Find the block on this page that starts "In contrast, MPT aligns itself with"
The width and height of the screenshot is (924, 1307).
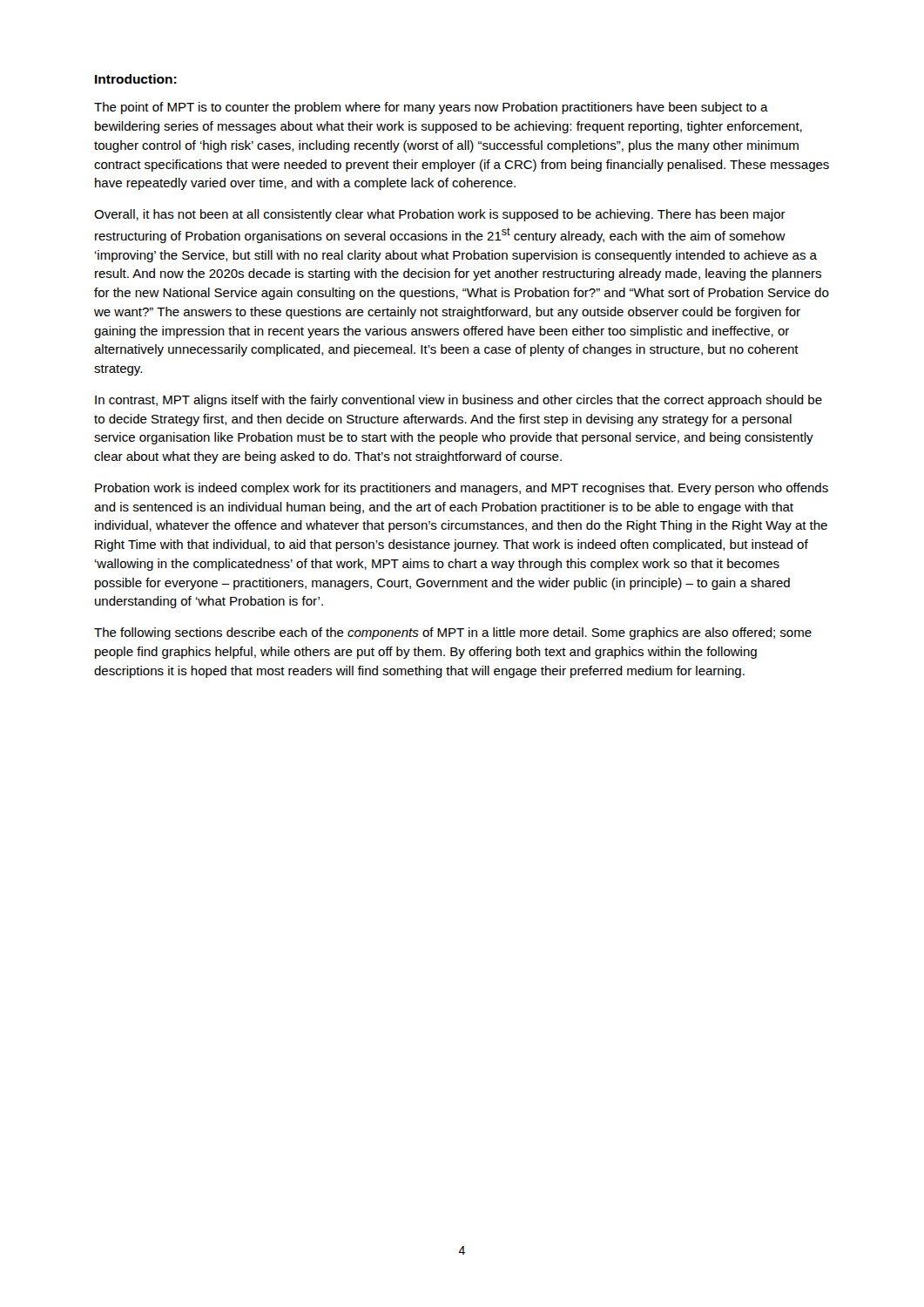(x=458, y=428)
